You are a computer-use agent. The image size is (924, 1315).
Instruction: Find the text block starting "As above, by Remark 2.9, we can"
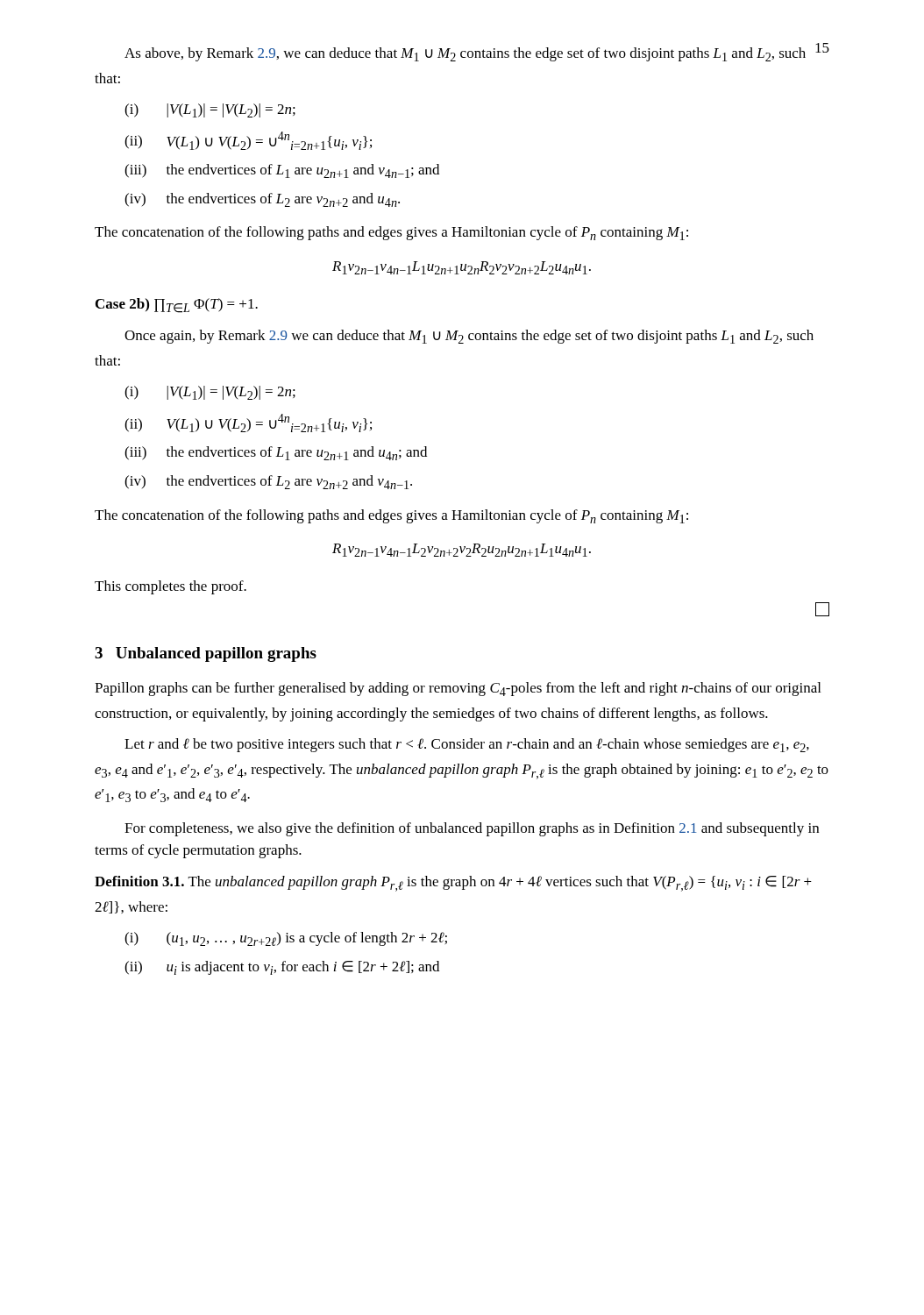click(x=462, y=66)
